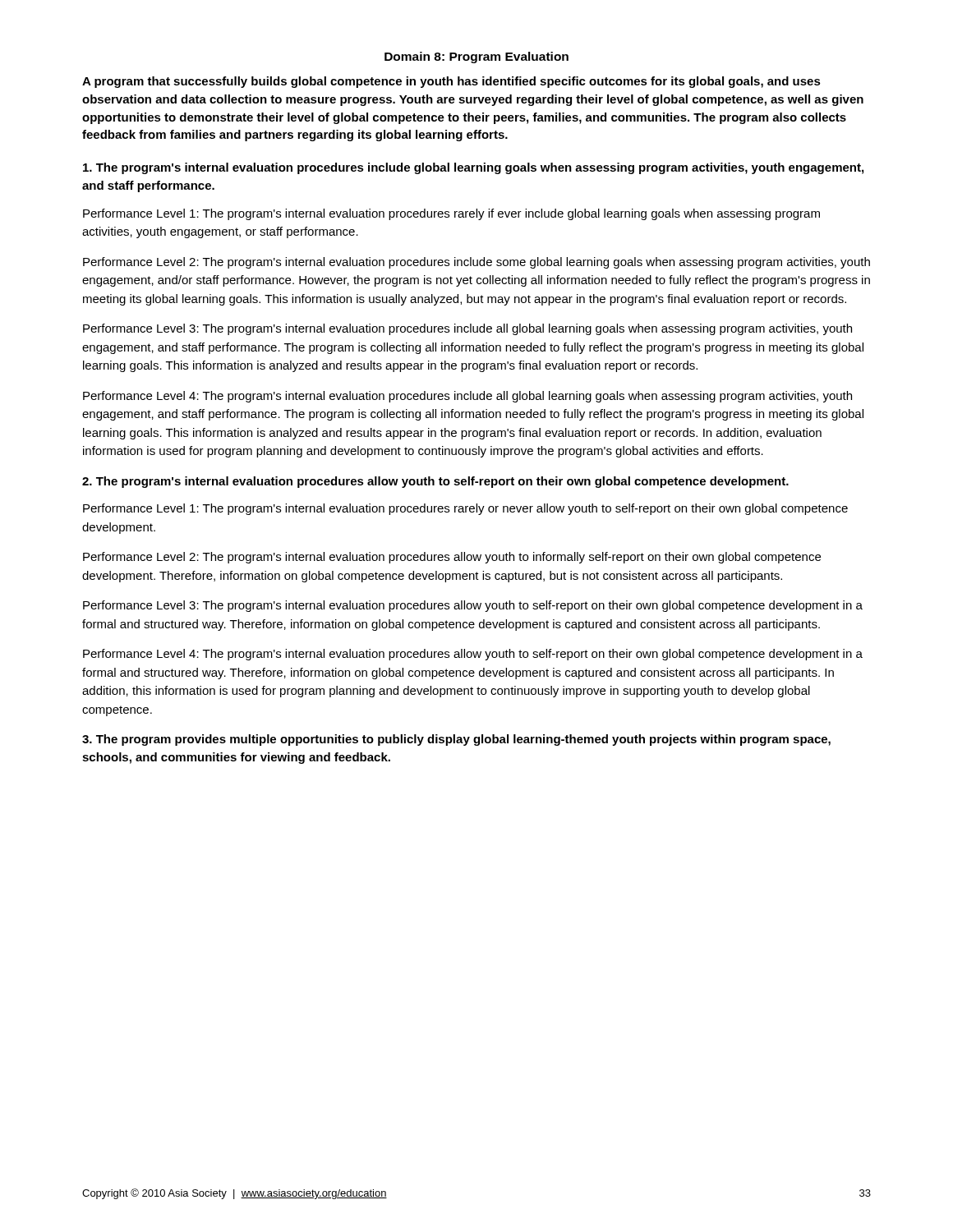Image resolution: width=953 pixels, height=1232 pixels.
Task: Locate the block starting "A program that successfully builds global competence"
Action: click(476, 108)
